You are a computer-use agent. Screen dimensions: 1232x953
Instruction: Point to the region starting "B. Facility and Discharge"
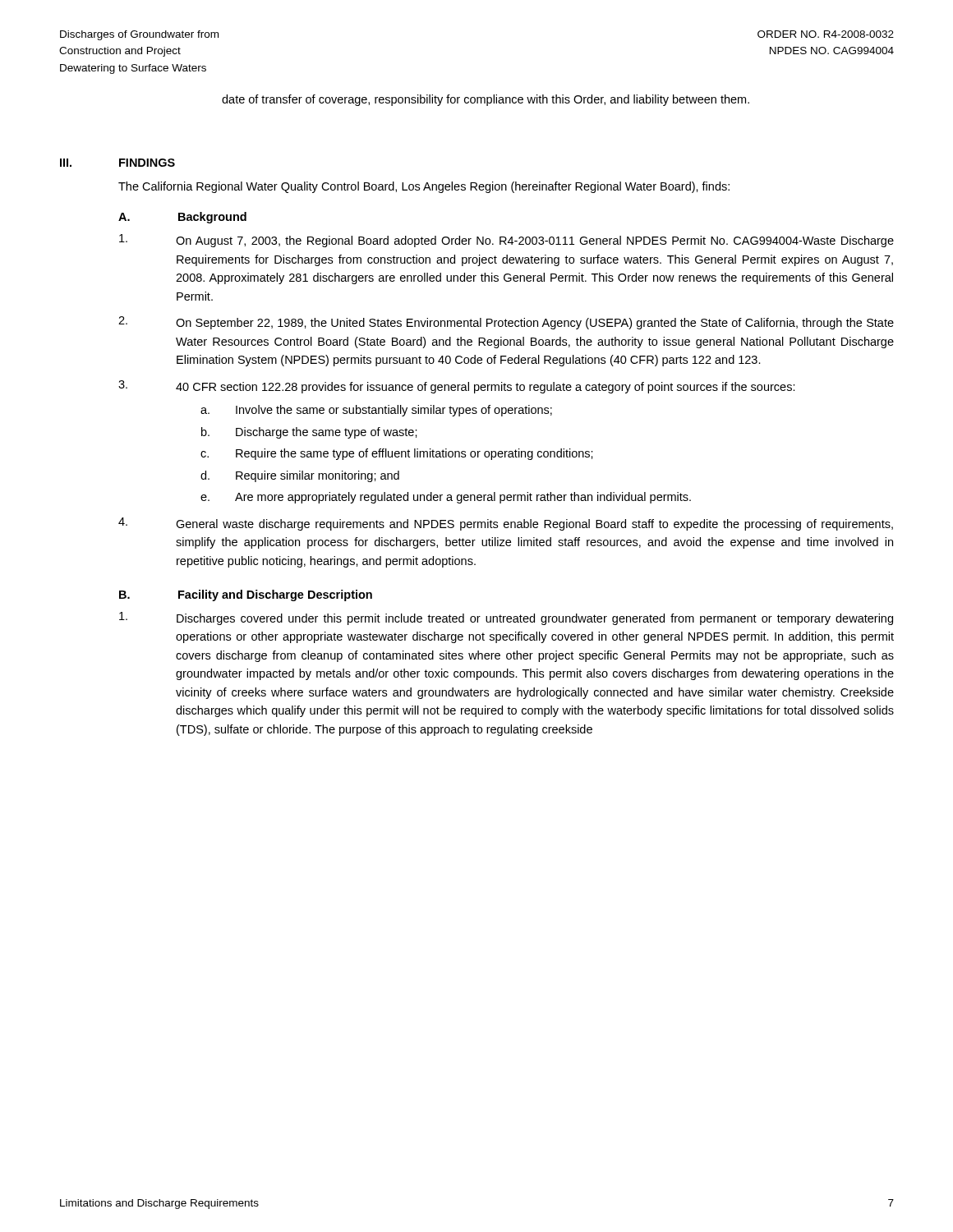(216, 595)
